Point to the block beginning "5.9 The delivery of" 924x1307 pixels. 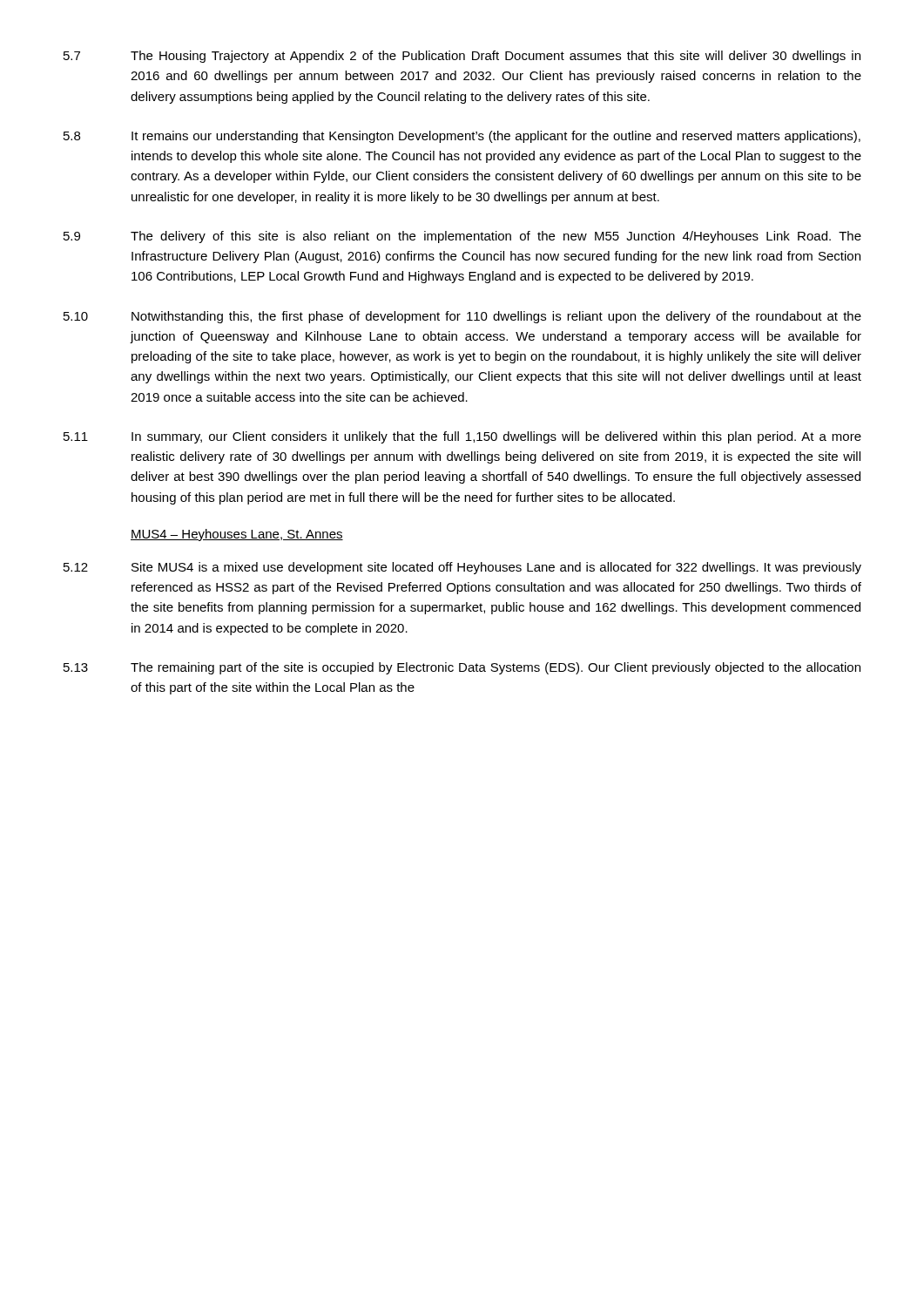[462, 256]
